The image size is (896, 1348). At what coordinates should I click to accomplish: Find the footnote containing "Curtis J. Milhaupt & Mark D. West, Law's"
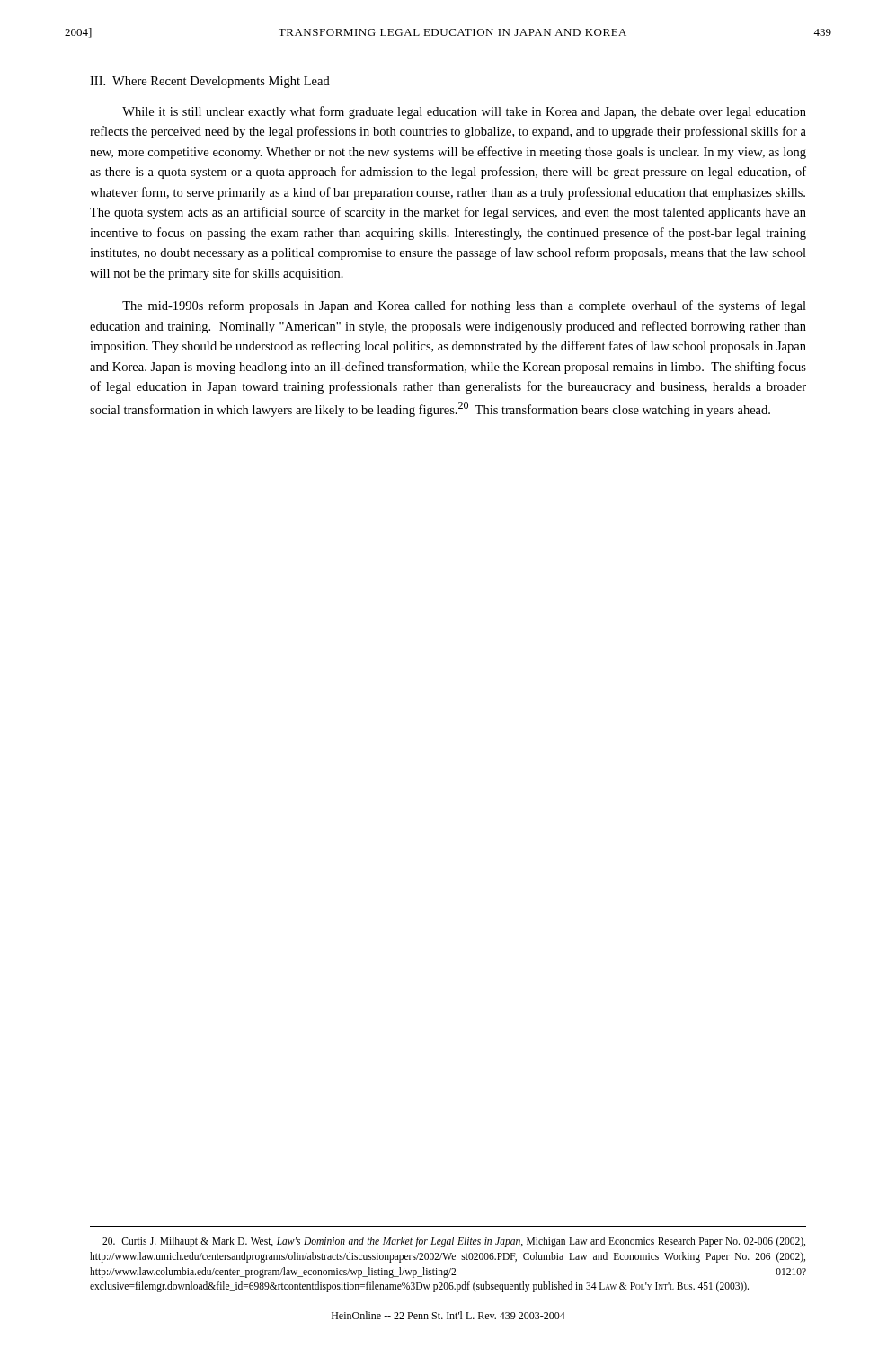(448, 1264)
